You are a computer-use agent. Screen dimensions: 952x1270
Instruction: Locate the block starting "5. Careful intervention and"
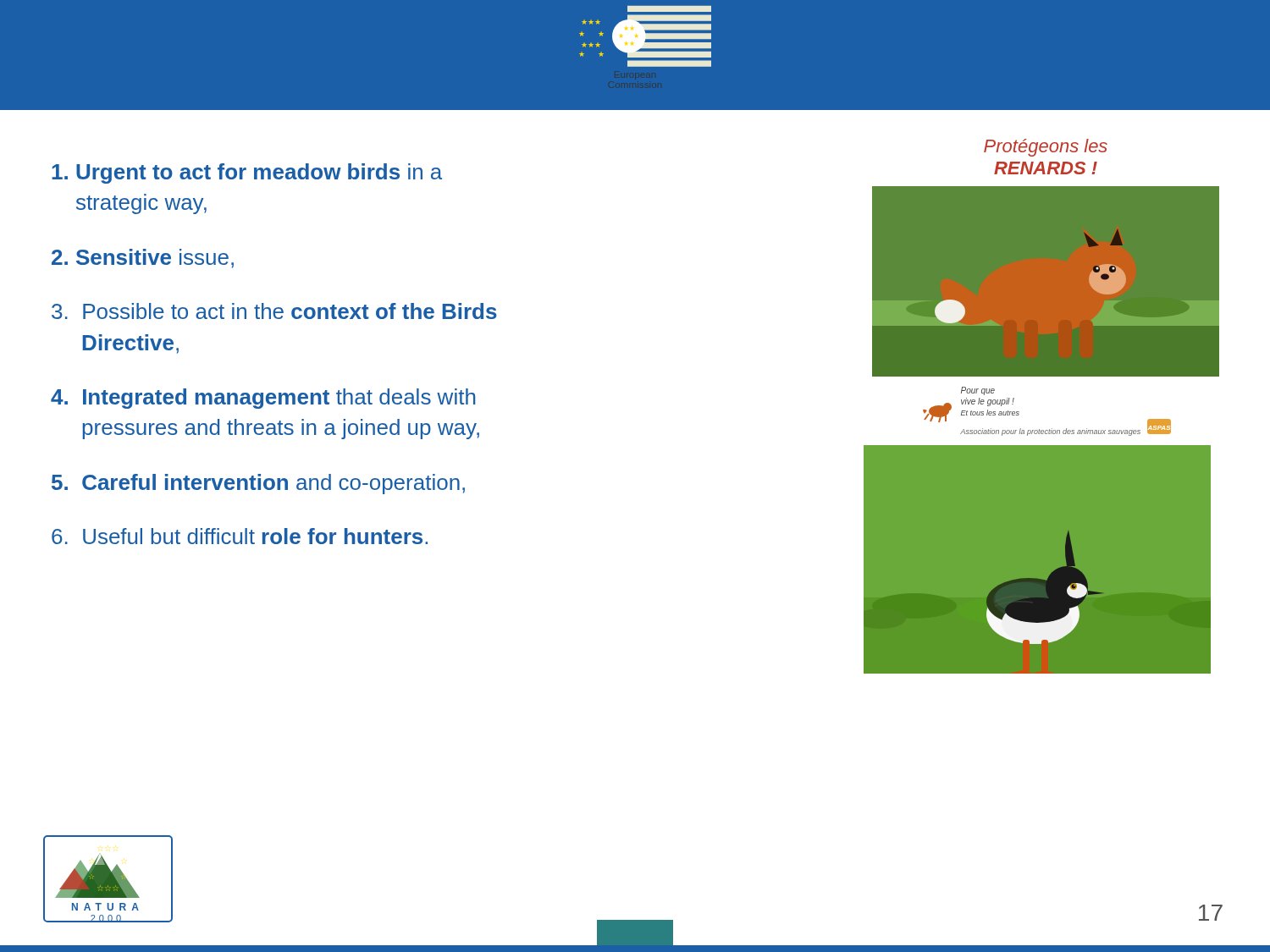(259, 482)
